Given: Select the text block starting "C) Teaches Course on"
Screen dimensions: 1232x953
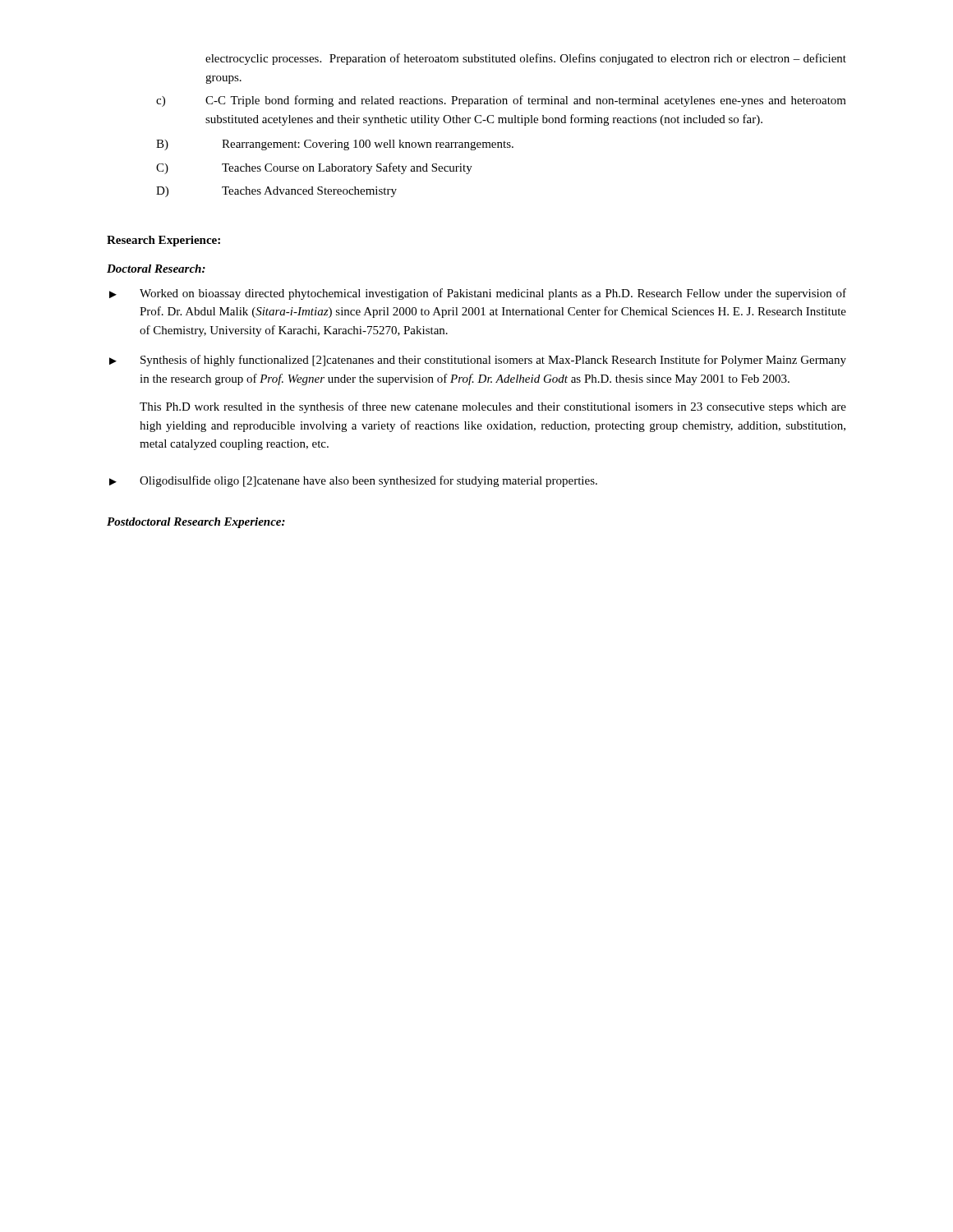Looking at the screenshot, I should click(x=476, y=167).
